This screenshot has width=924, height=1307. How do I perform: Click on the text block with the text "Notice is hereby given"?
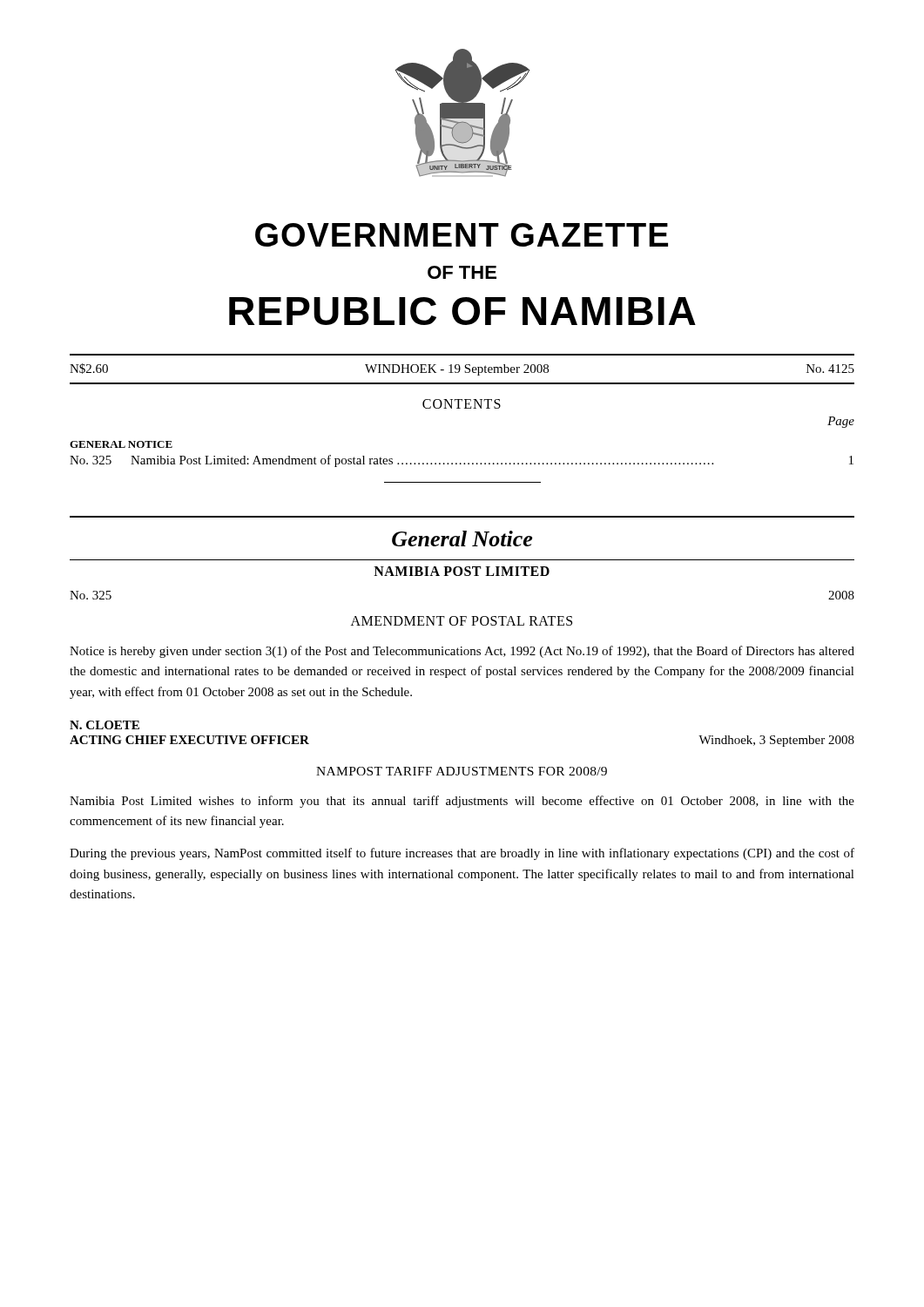click(x=462, y=671)
